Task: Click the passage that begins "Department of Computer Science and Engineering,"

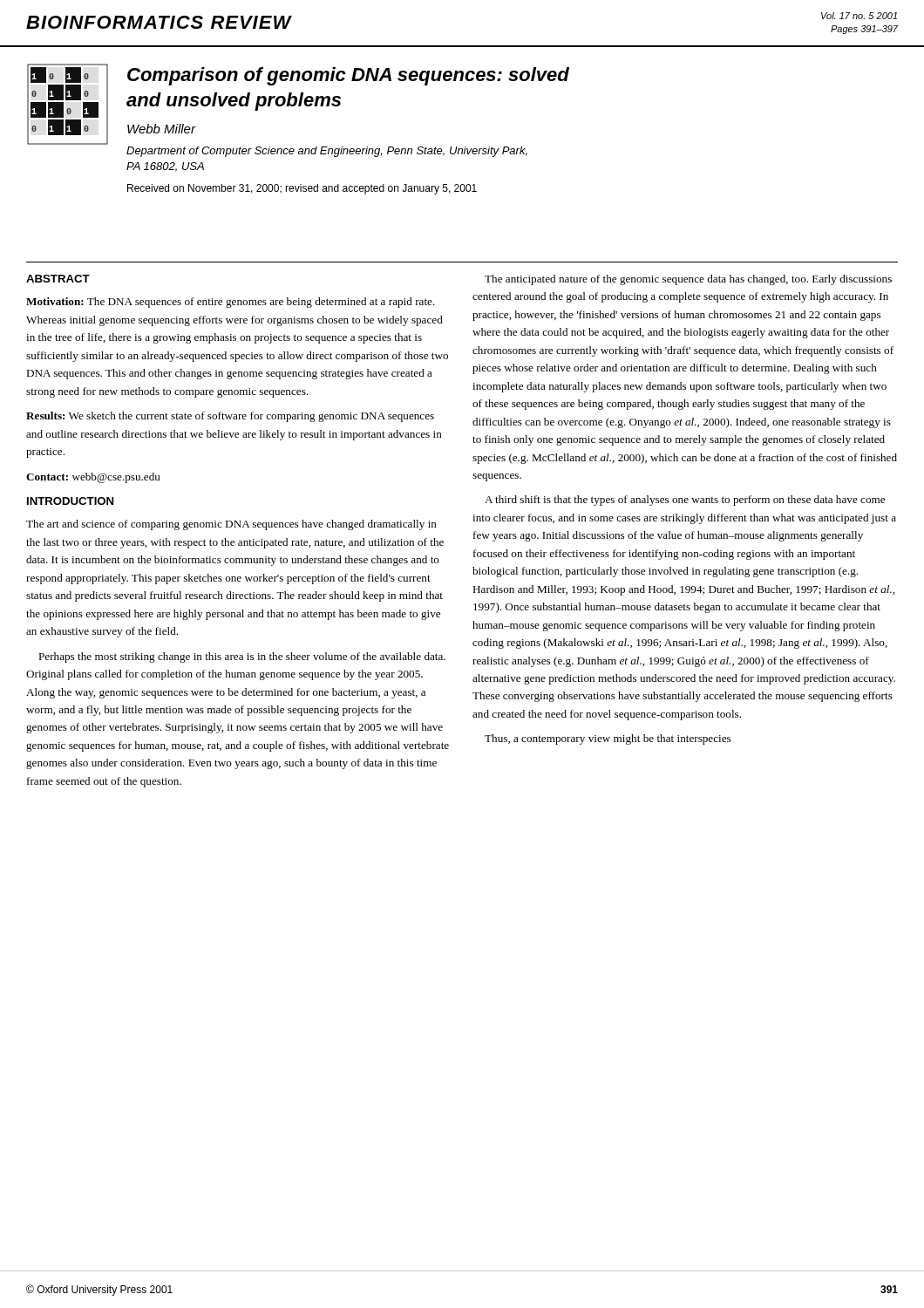Action: click(x=327, y=158)
